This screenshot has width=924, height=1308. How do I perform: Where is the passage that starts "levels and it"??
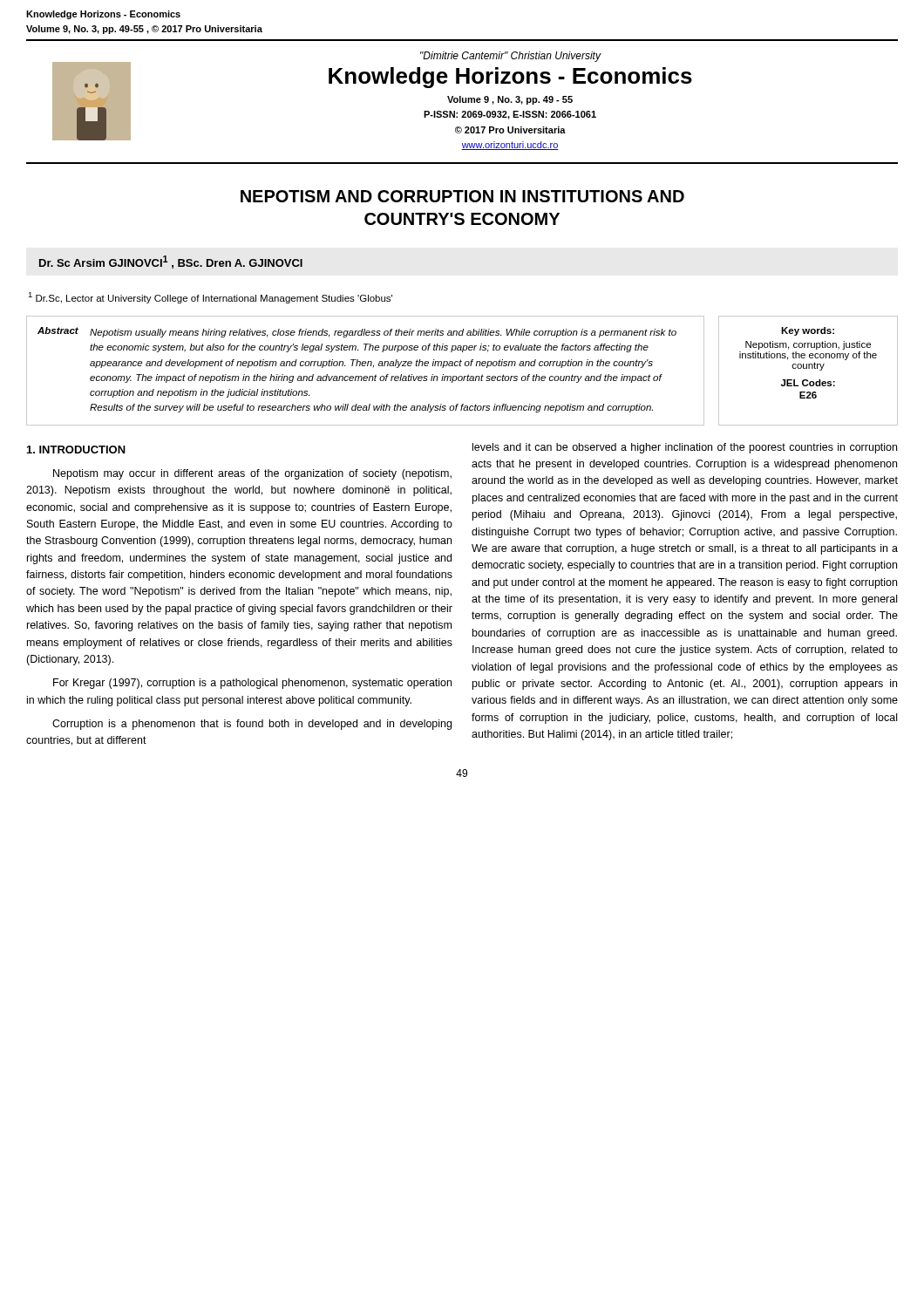(685, 591)
